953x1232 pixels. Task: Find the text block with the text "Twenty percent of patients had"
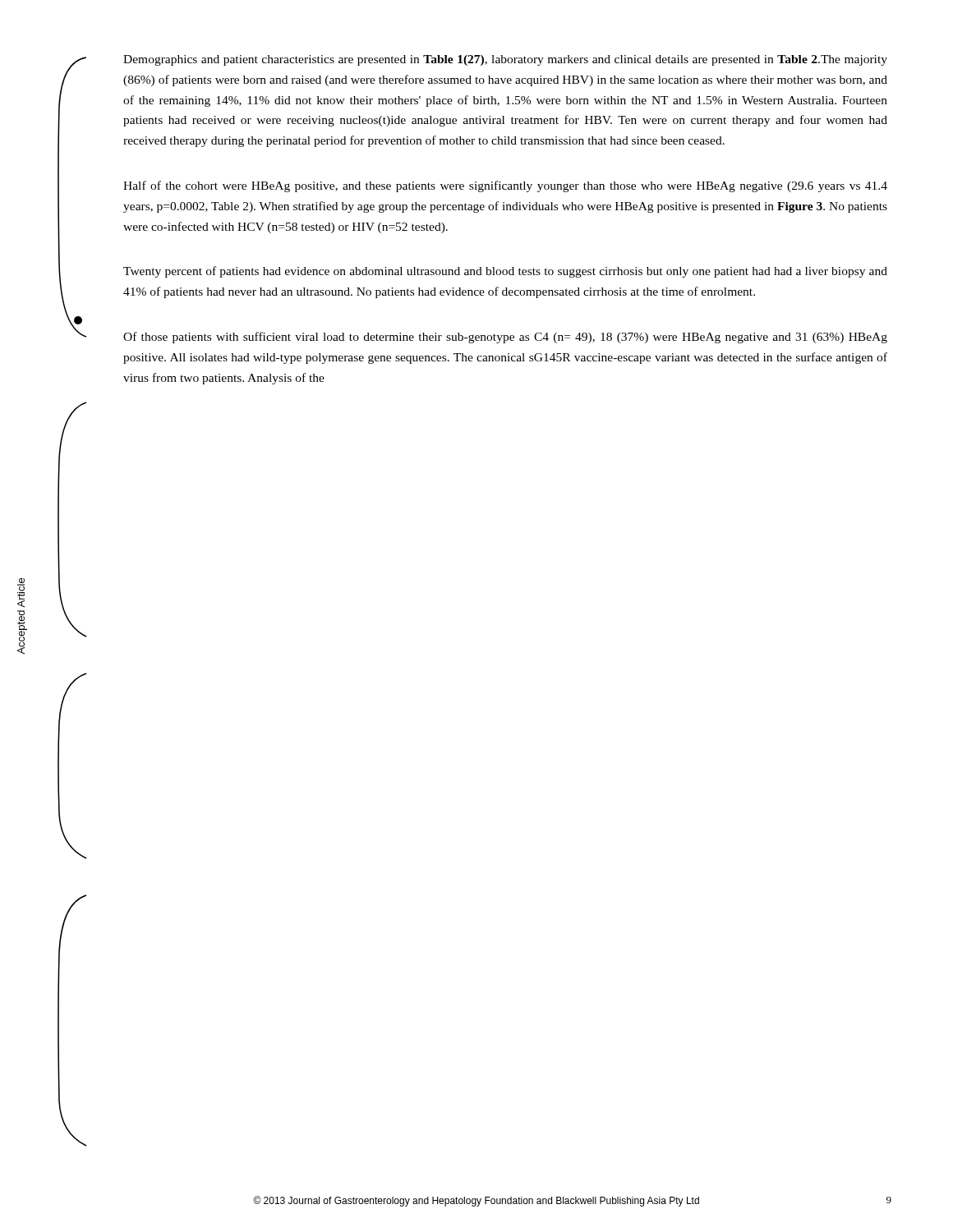[x=505, y=282]
